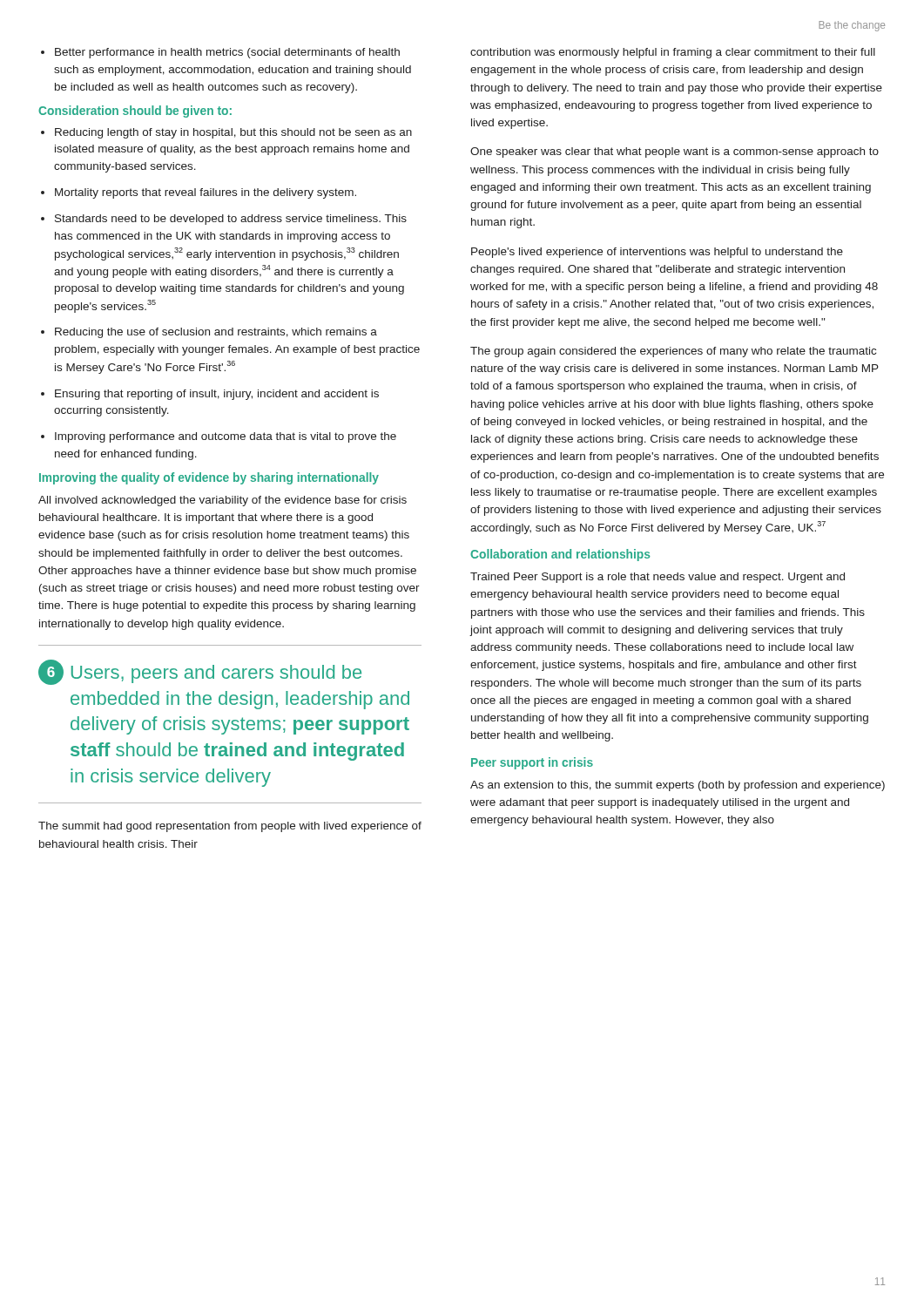Find the element starting "The summit had good representation from people"
The width and height of the screenshot is (924, 1307).
[230, 835]
